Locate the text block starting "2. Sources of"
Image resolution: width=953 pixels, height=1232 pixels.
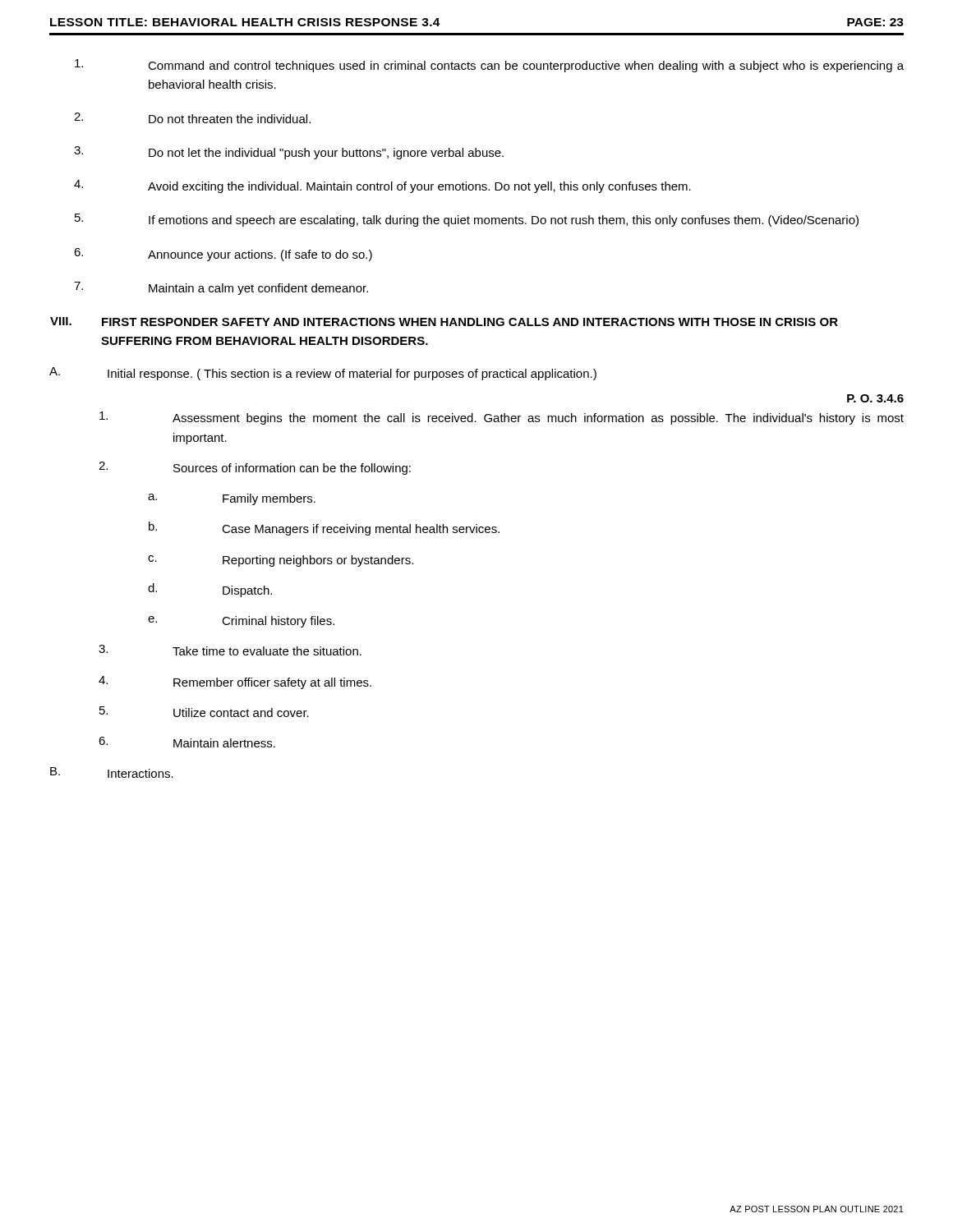click(x=255, y=468)
